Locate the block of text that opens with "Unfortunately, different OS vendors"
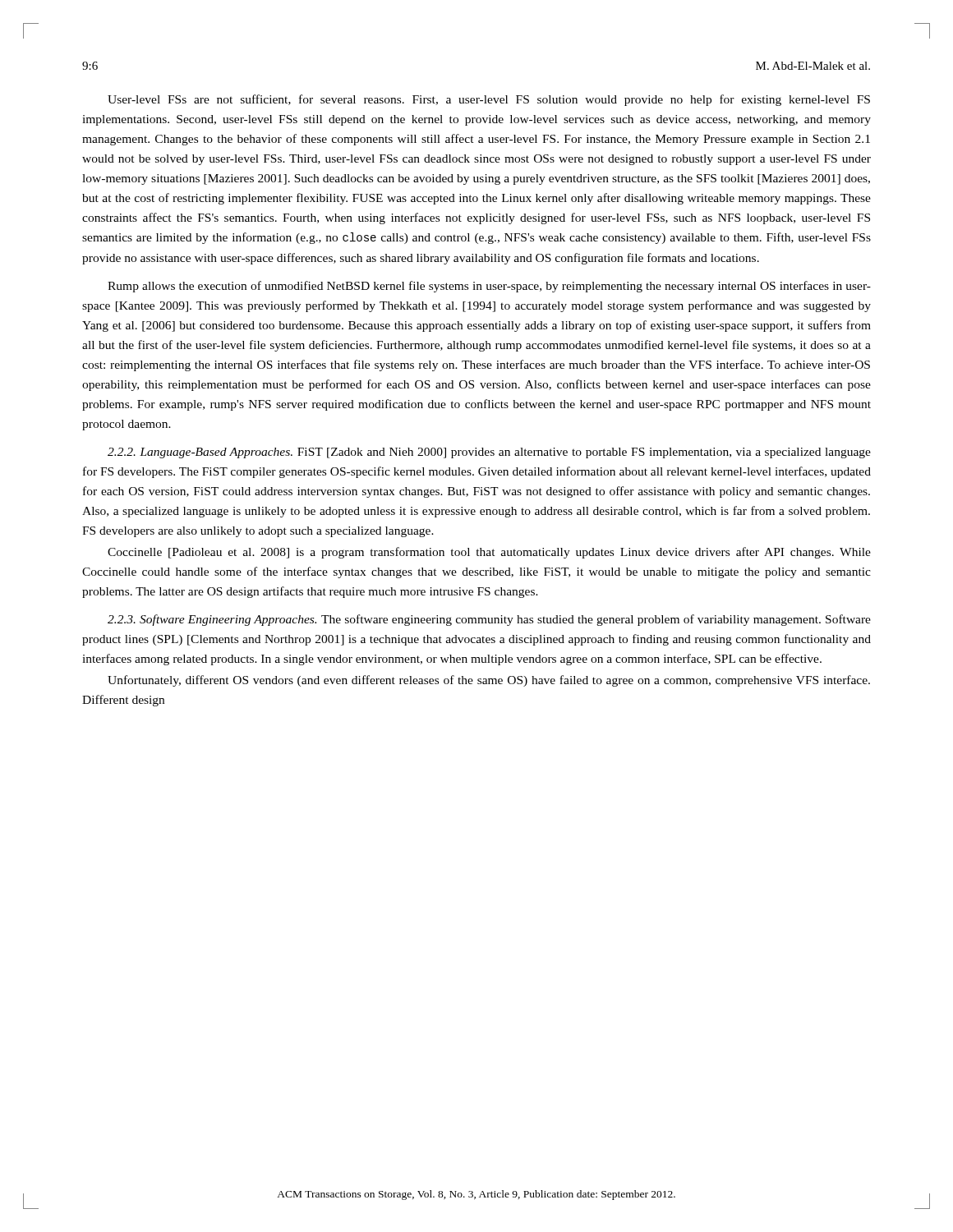The width and height of the screenshot is (953, 1232). (476, 690)
